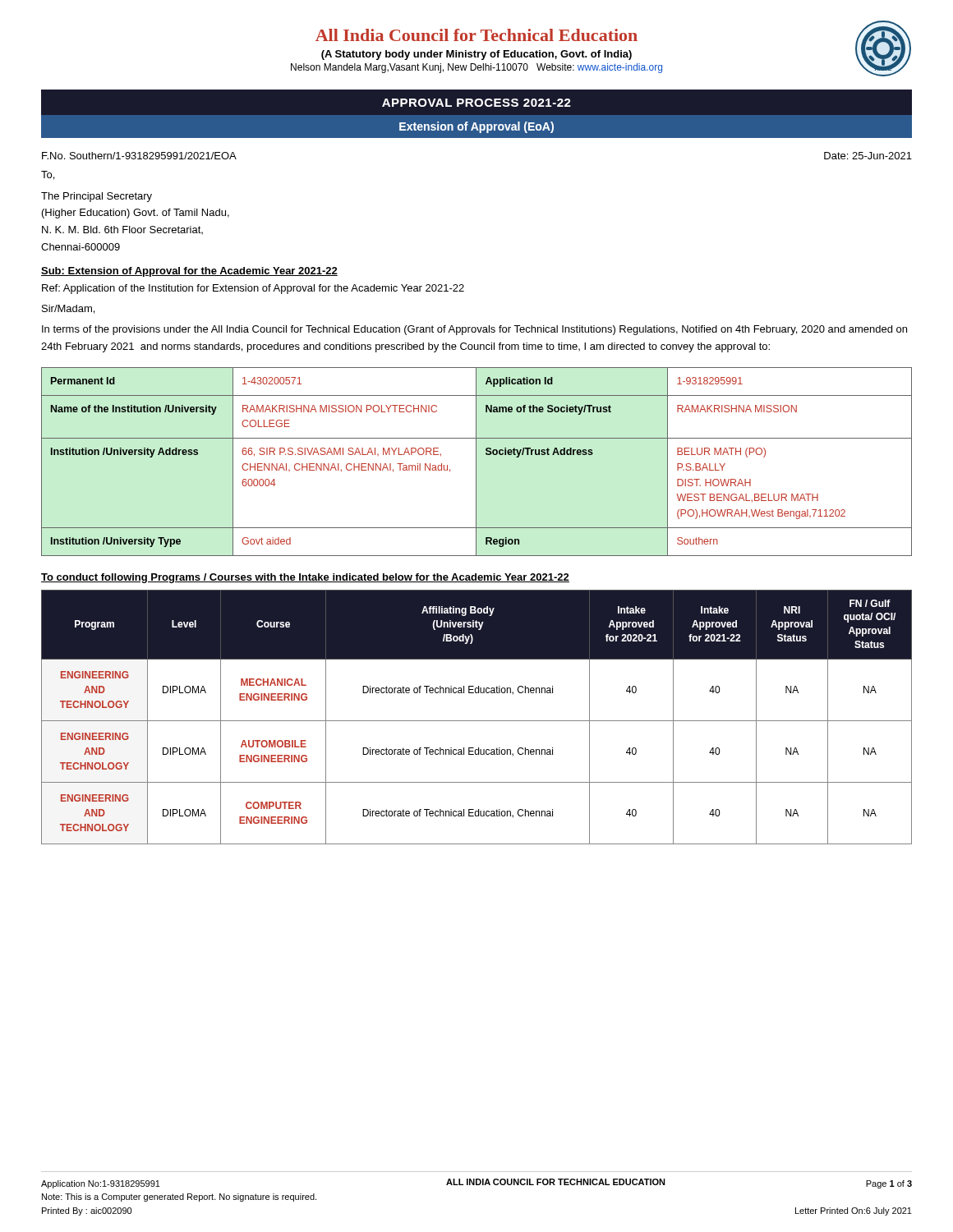Find the text block containing "Ref: Application of the"
953x1232 pixels.
(253, 288)
